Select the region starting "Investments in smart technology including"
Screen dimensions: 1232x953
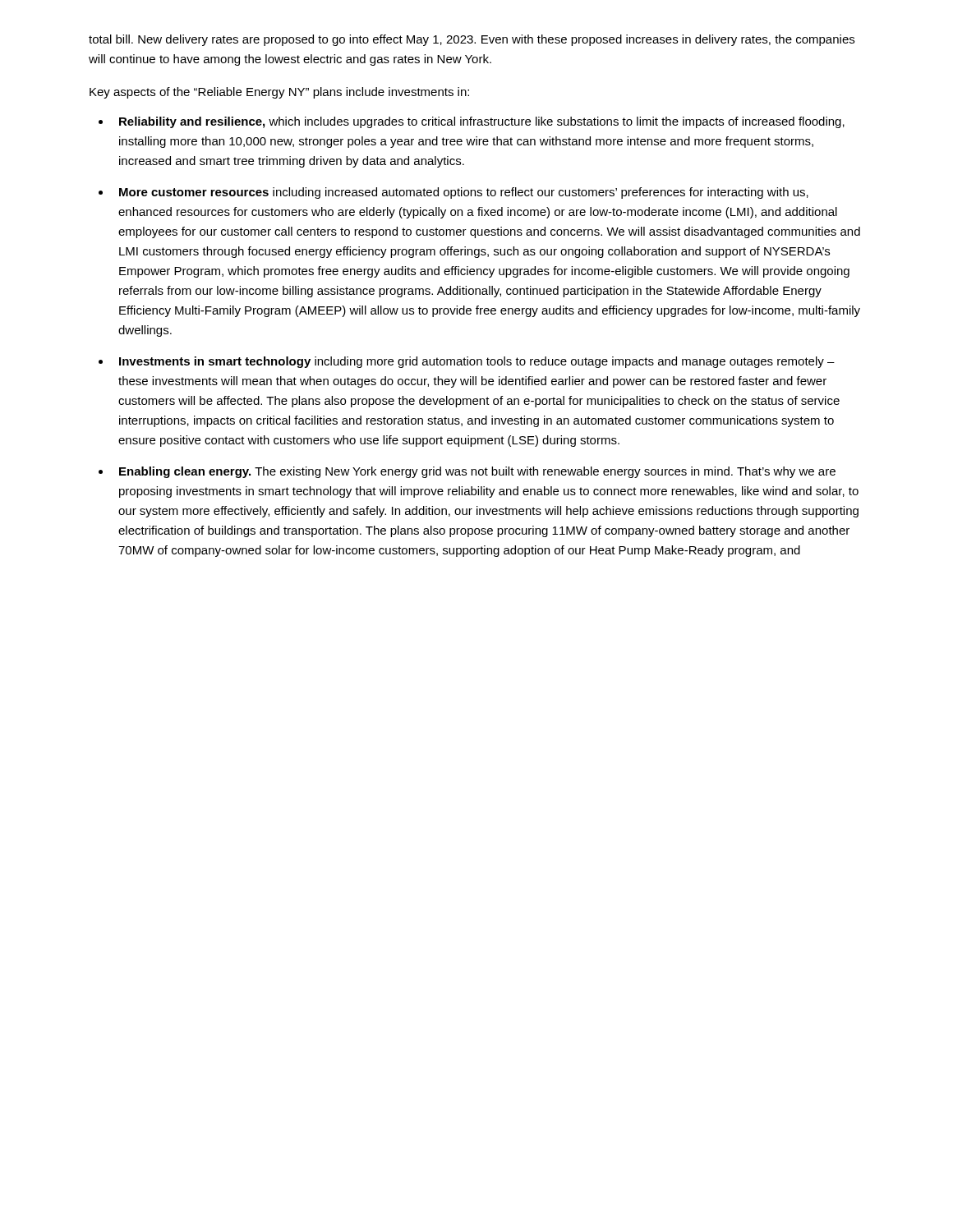pyautogui.click(x=479, y=400)
